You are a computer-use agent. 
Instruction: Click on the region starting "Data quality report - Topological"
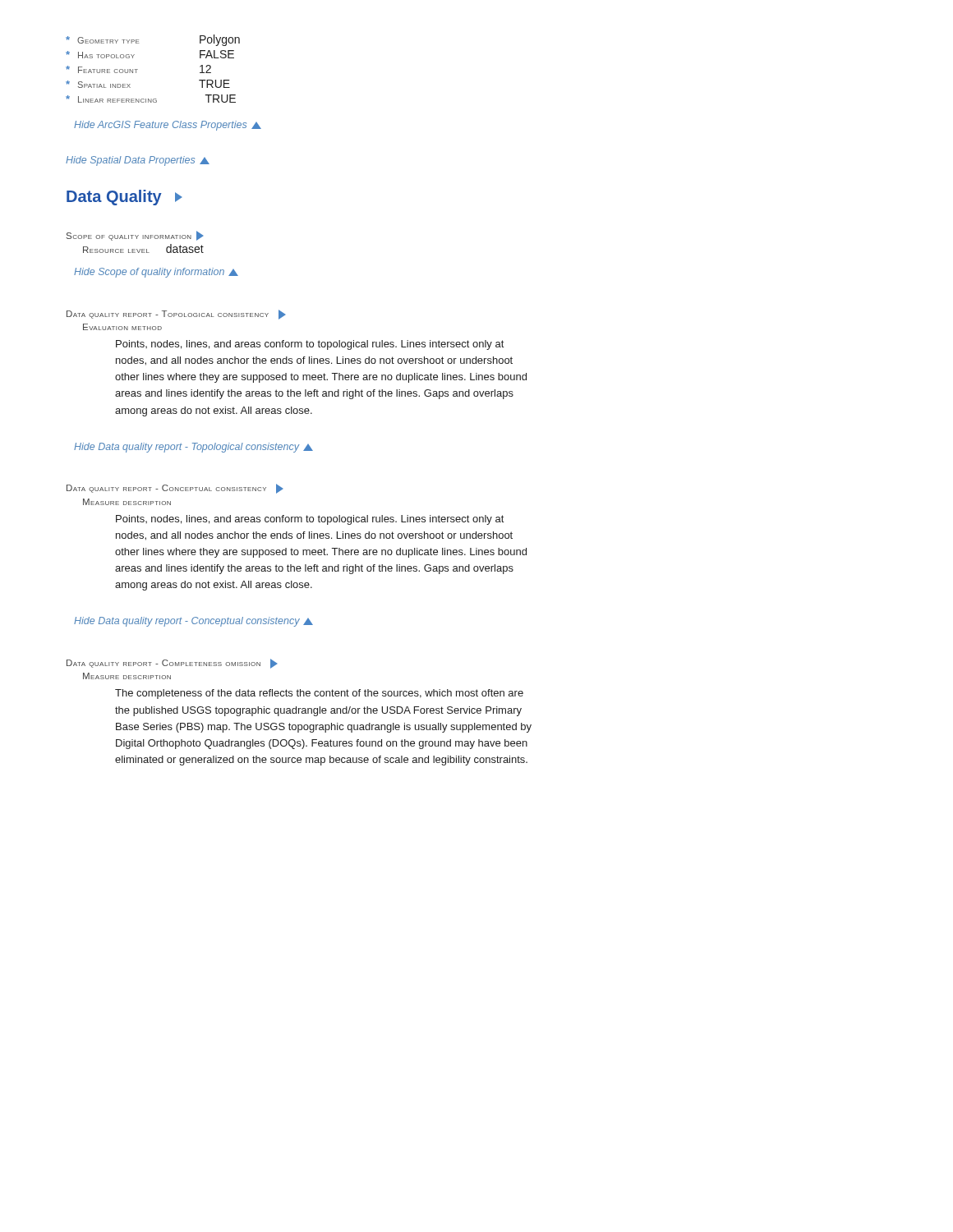click(176, 315)
